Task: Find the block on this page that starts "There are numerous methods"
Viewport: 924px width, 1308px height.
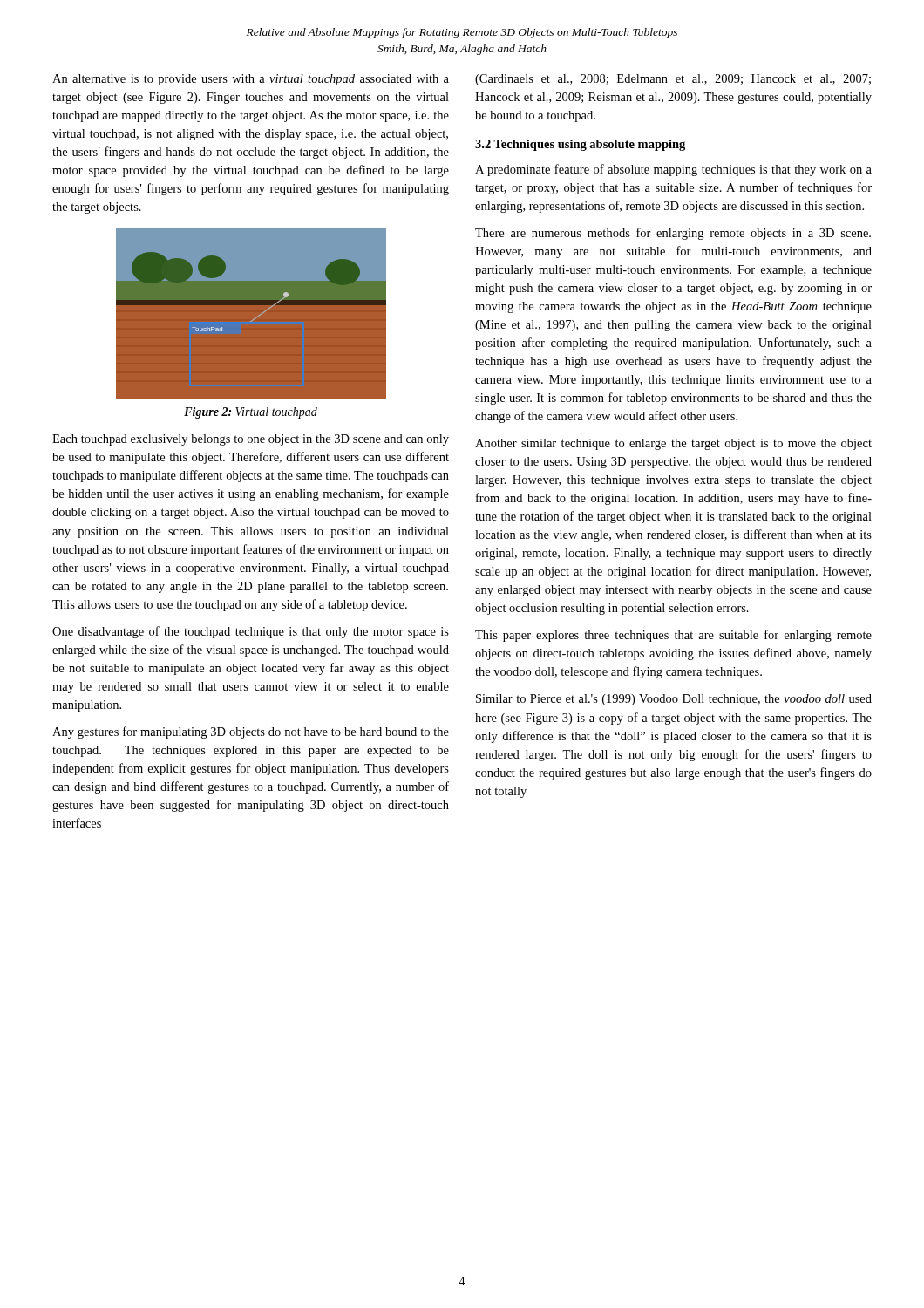Action: pos(673,325)
